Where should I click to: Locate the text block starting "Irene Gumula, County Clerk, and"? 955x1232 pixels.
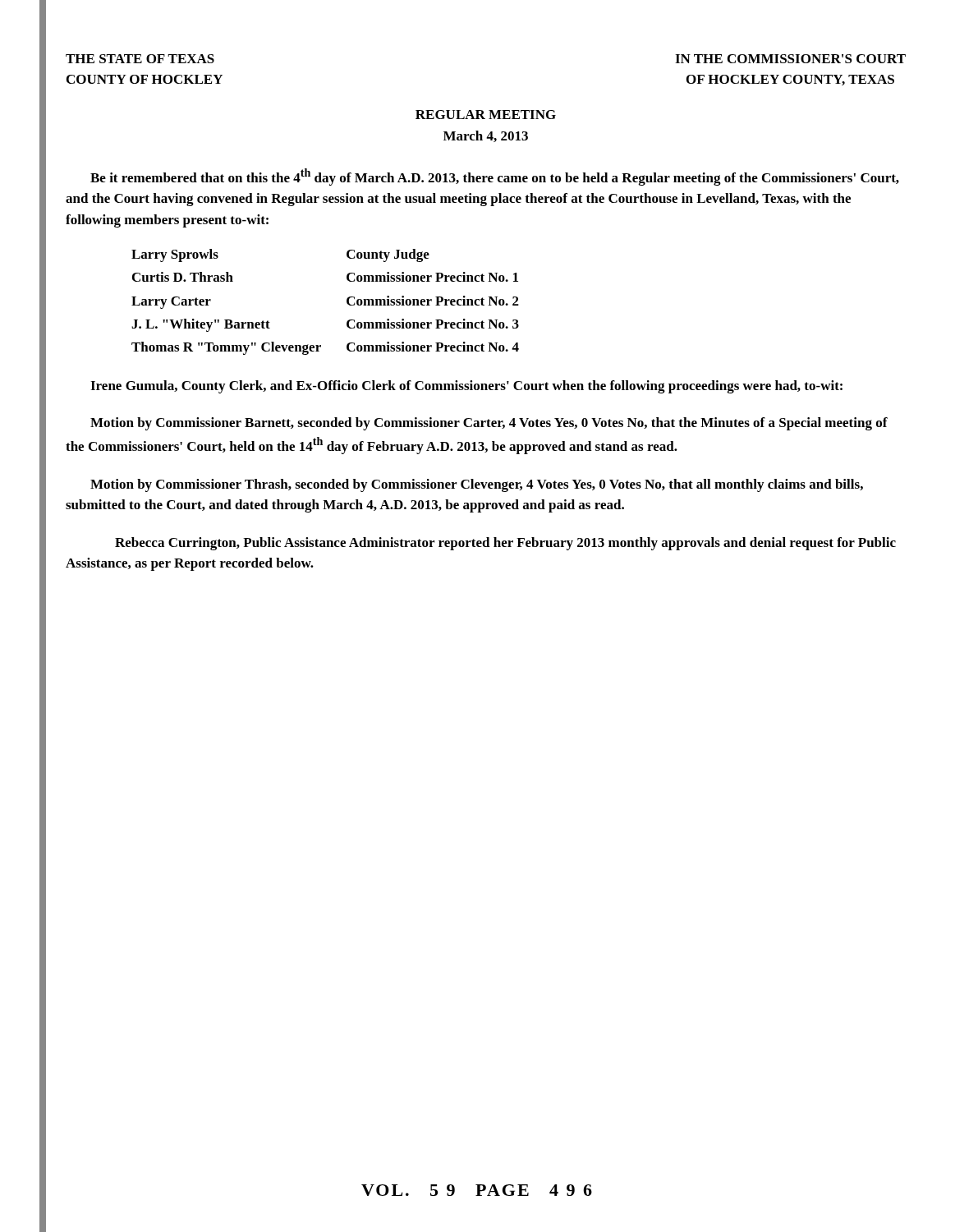pos(467,385)
